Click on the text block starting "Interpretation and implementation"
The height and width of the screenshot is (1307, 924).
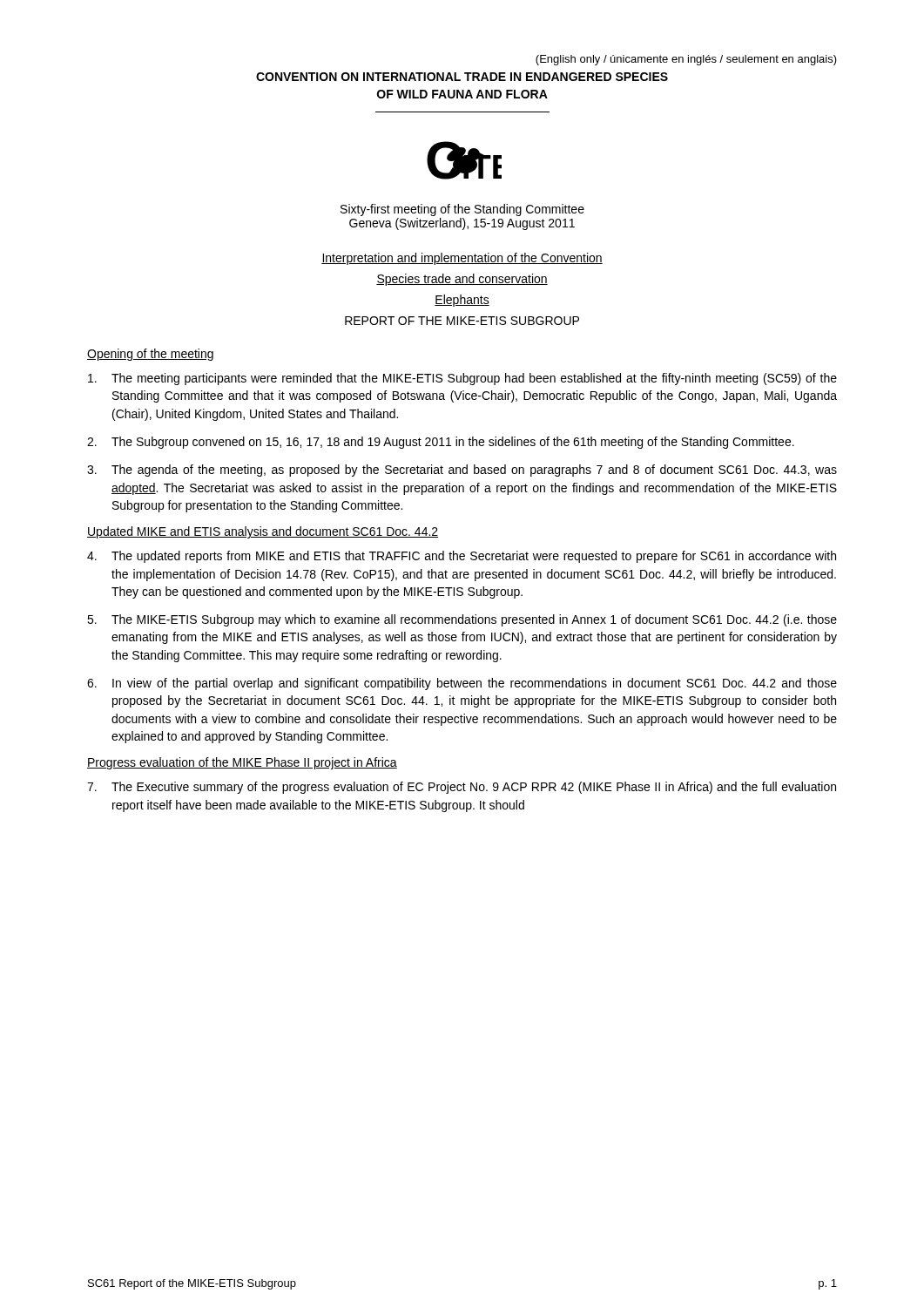(x=462, y=258)
